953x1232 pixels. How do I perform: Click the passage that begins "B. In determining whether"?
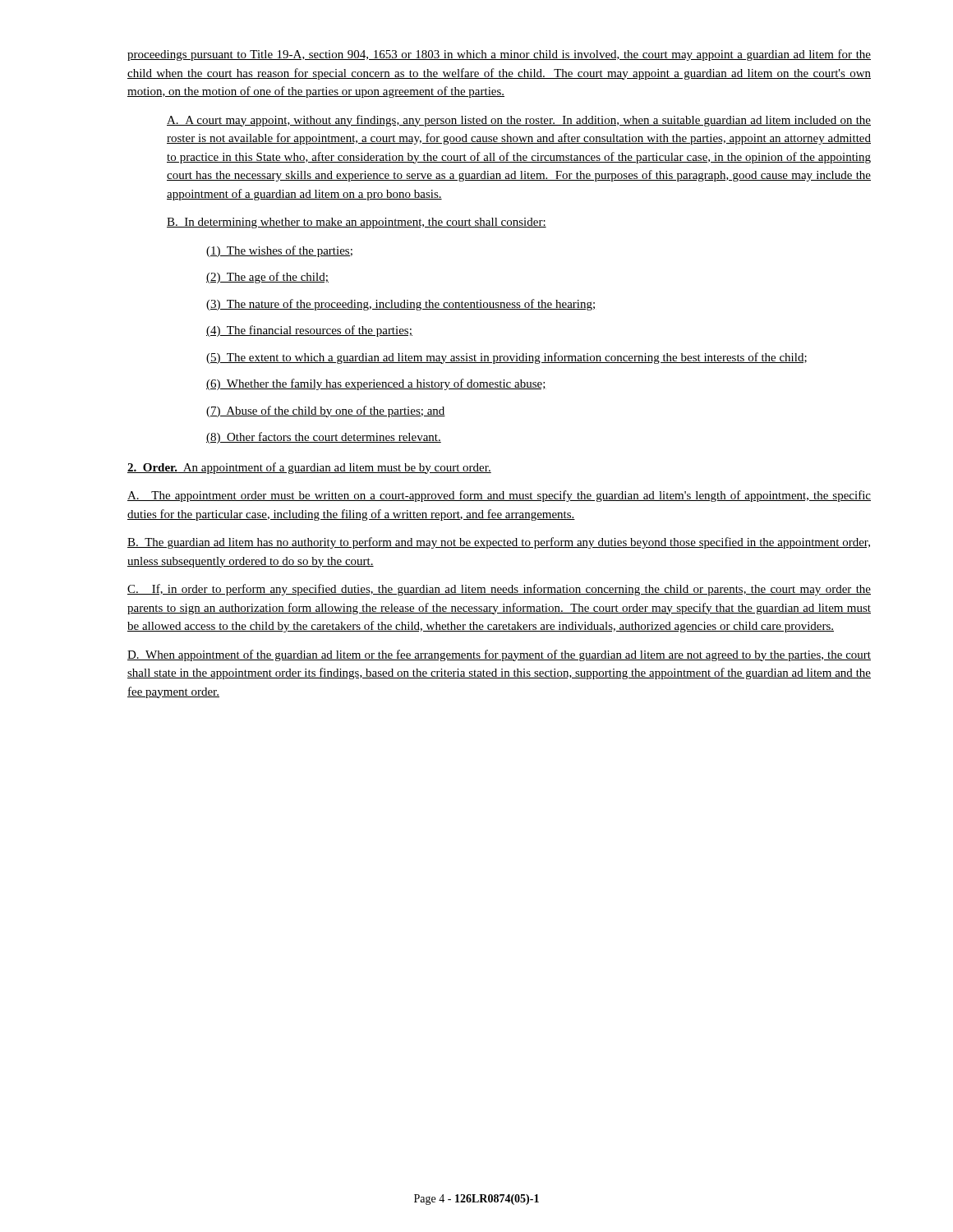(356, 222)
